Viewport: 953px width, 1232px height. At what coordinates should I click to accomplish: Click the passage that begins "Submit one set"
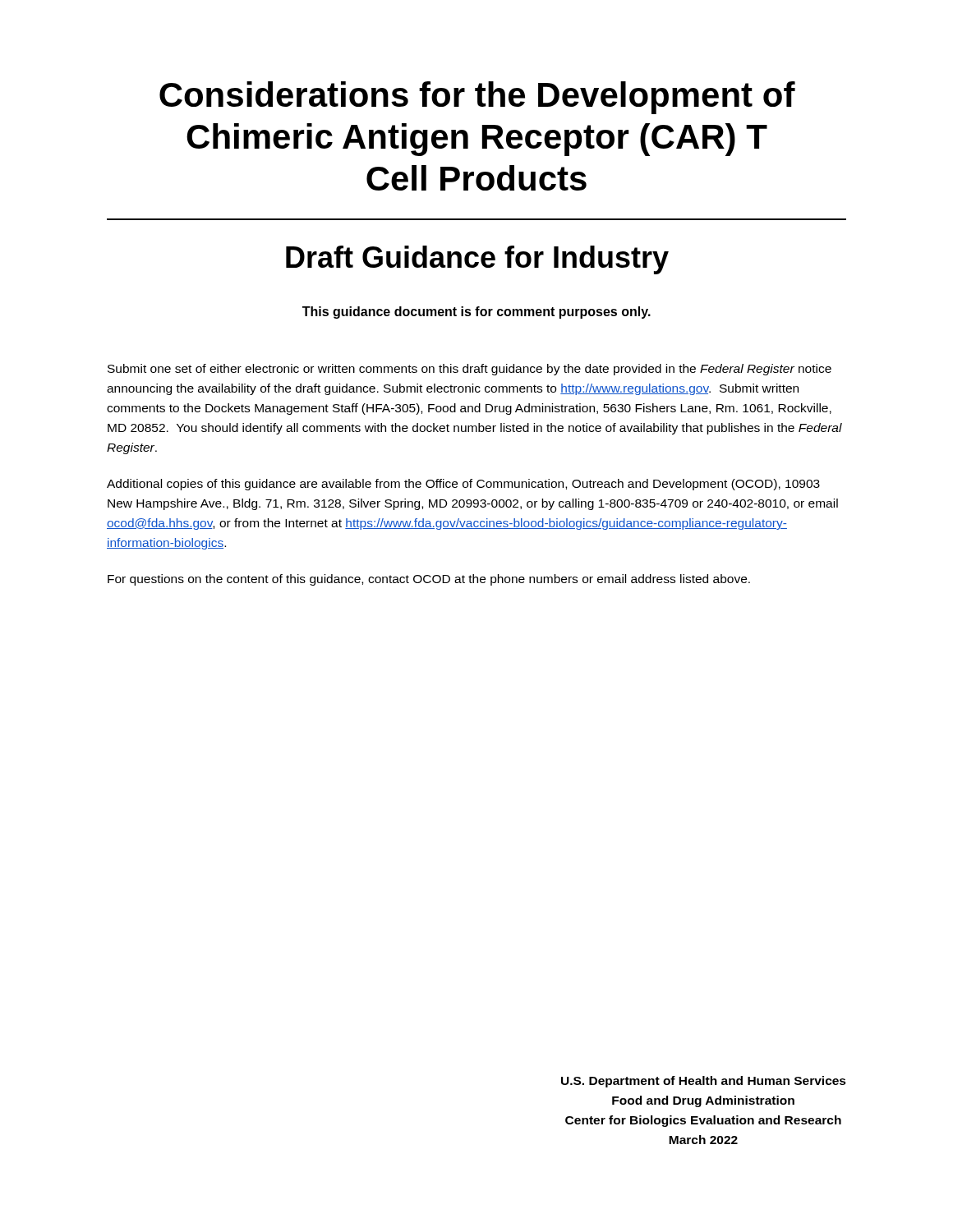coord(474,408)
